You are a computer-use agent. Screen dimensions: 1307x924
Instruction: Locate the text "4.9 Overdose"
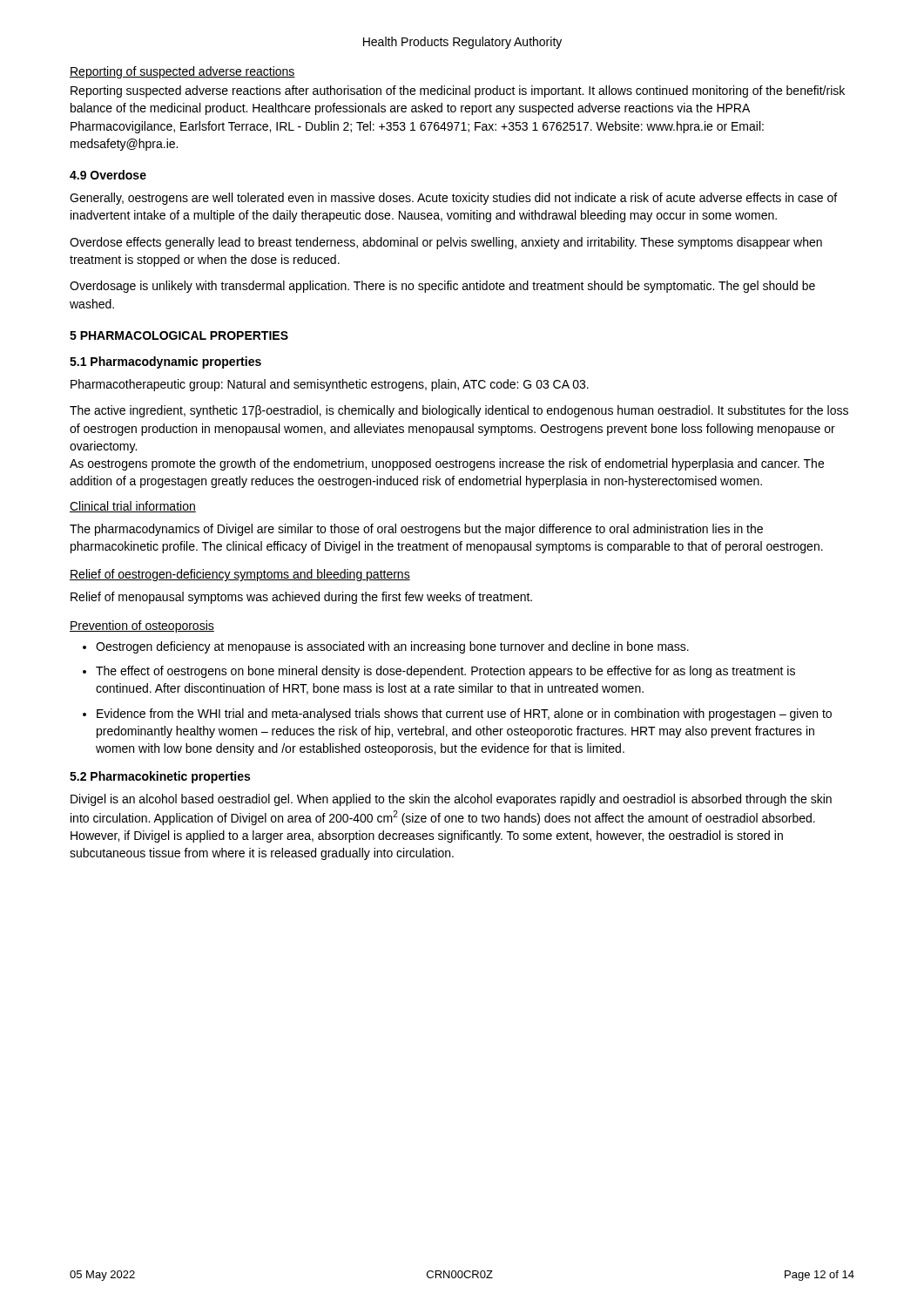tap(108, 175)
